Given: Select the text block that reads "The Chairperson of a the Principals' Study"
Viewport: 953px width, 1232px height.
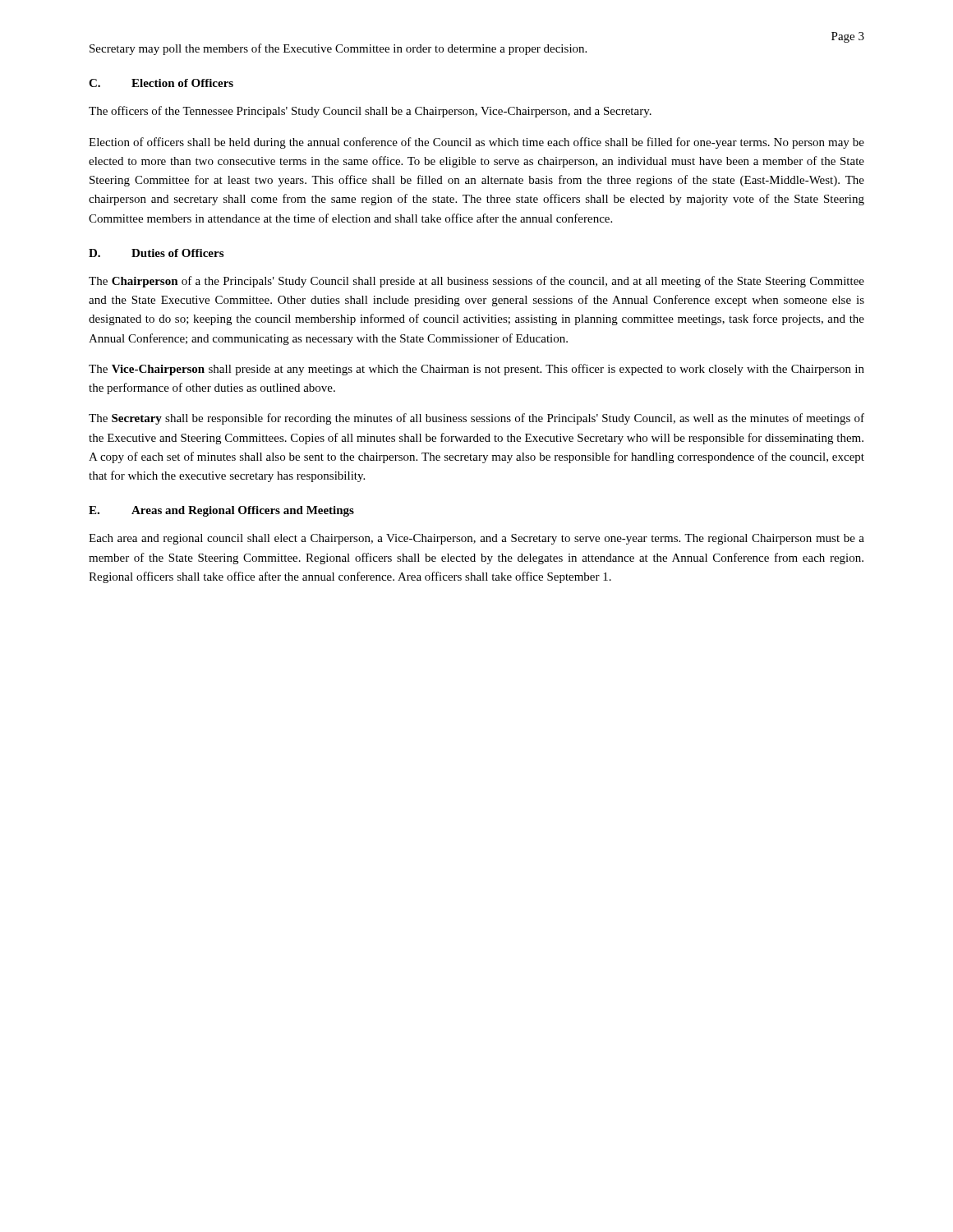Looking at the screenshot, I should [x=476, y=310].
